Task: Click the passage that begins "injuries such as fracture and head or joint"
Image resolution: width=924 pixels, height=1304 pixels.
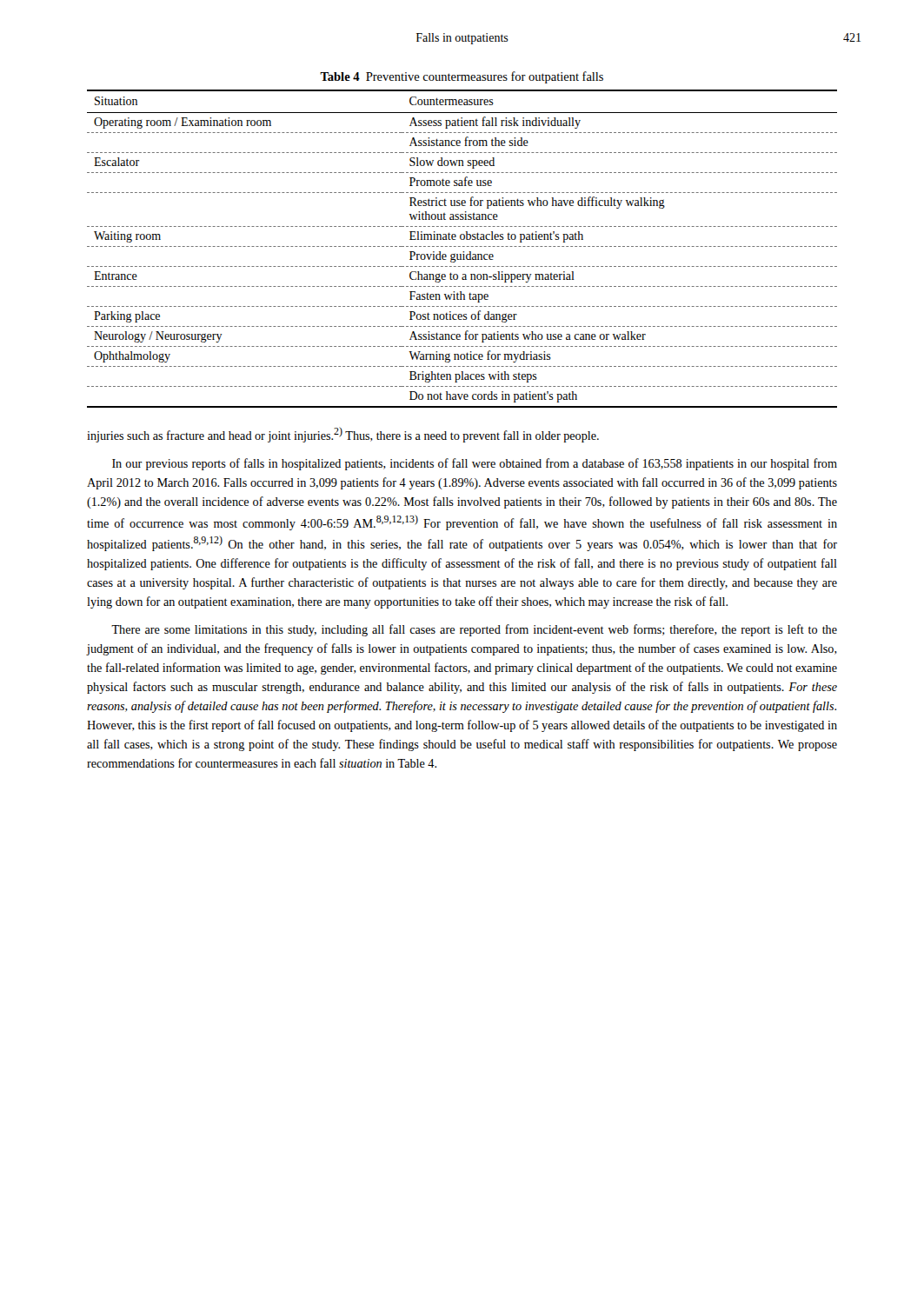Action: pos(462,598)
